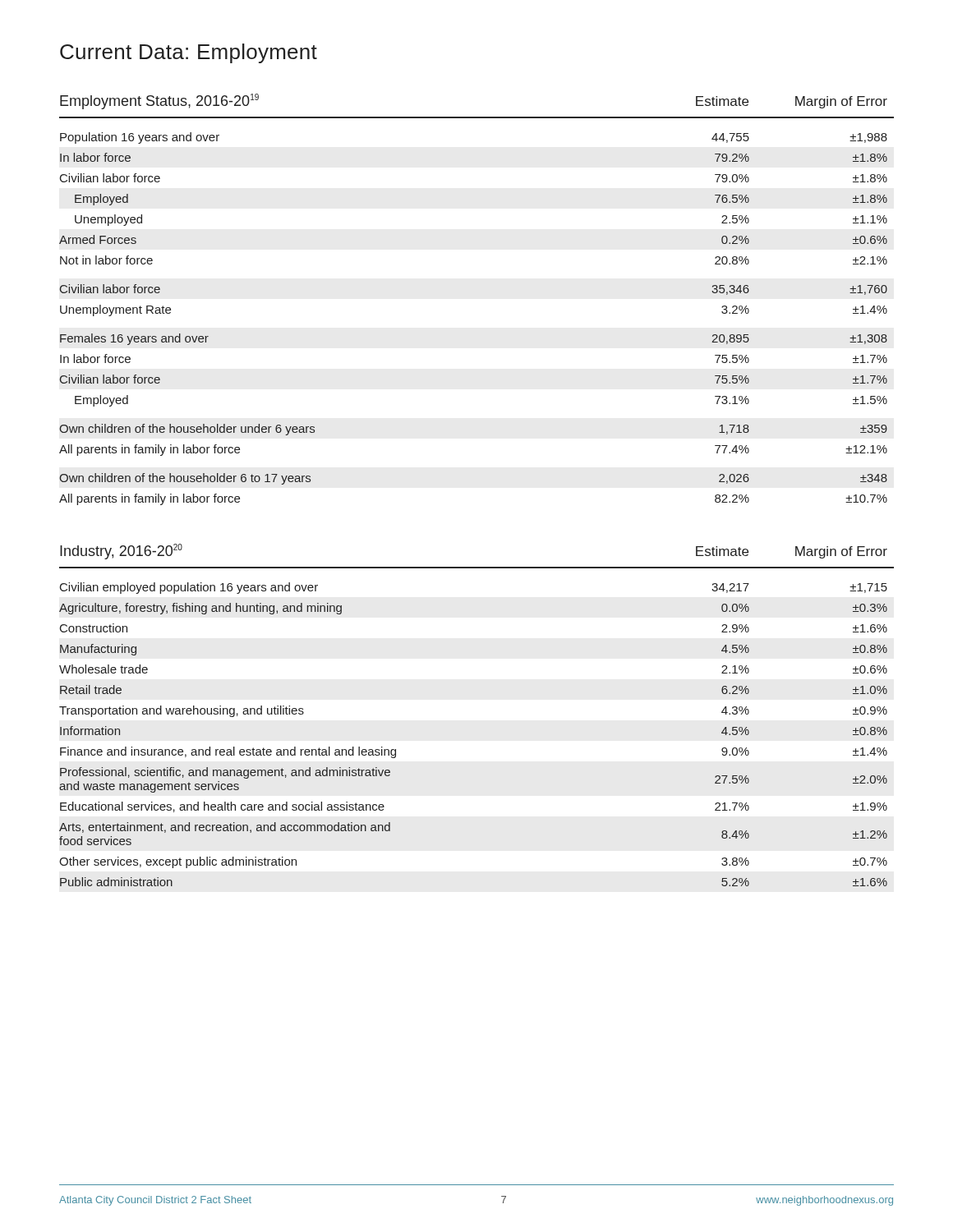Select the table that reads "Educational services, and"
Image resolution: width=953 pixels, height=1232 pixels.
476,715
